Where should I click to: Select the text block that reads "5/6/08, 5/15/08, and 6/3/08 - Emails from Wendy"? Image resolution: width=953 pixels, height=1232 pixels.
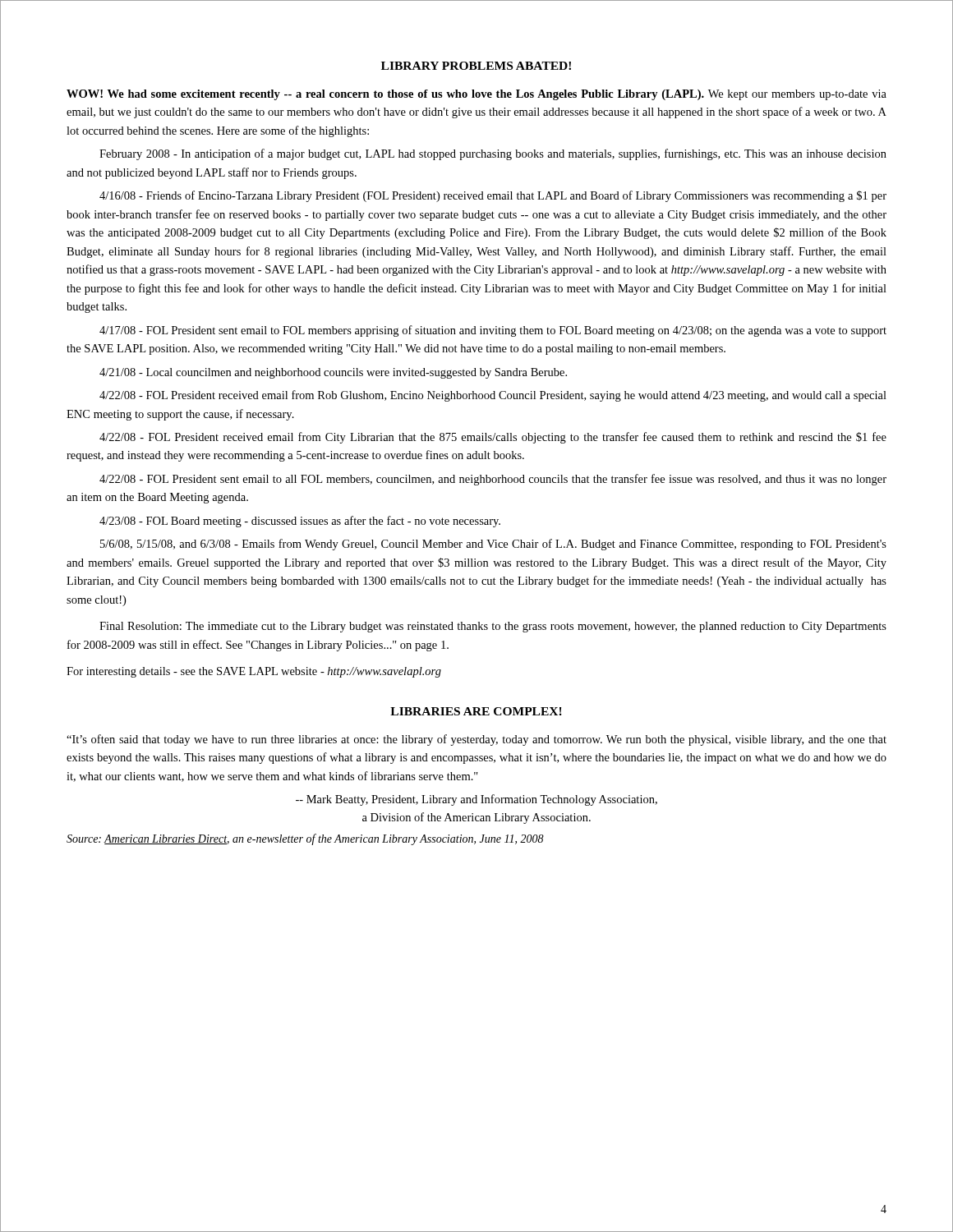click(476, 572)
